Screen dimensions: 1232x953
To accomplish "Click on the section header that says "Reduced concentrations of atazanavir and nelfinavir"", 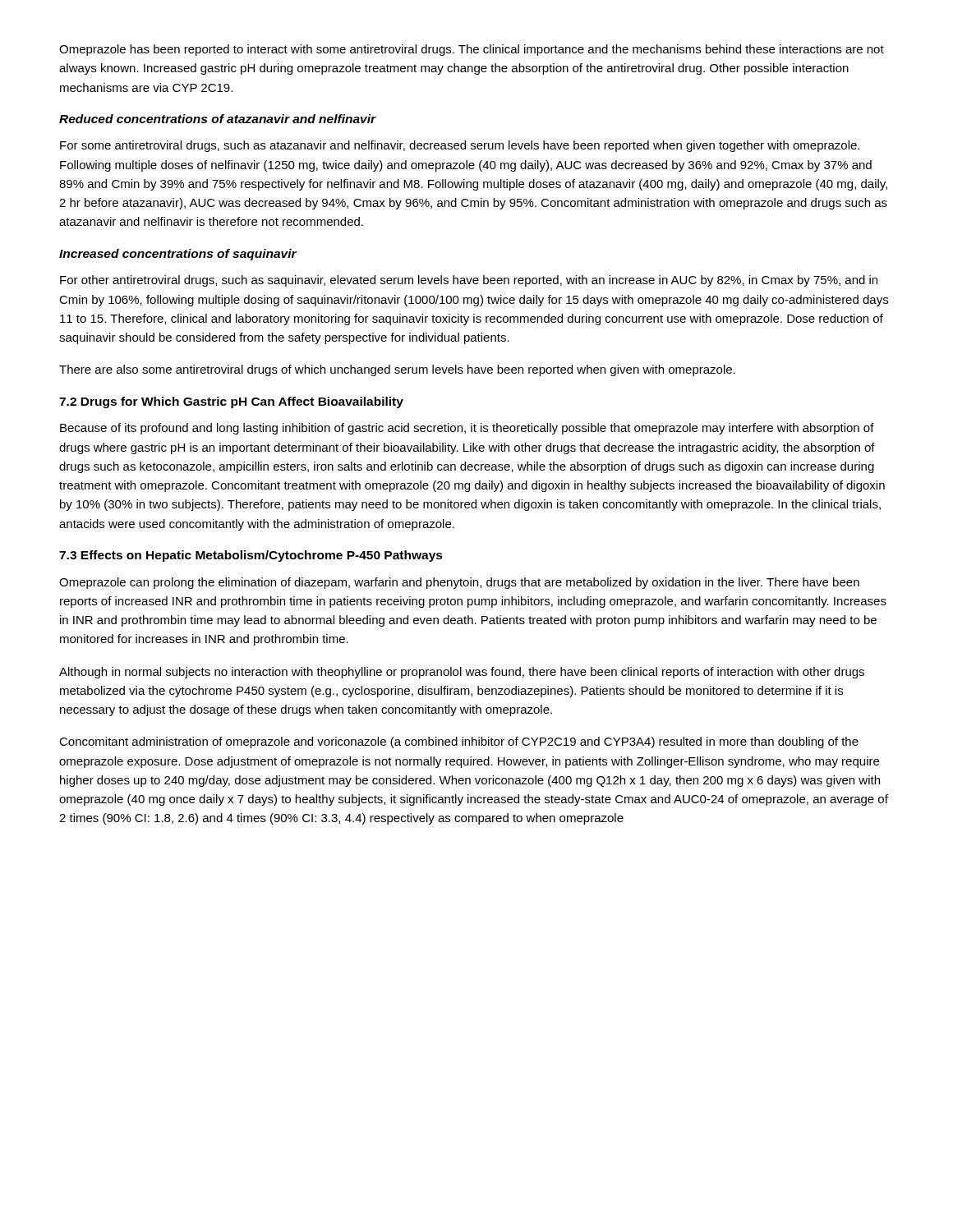I will pos(217,118).
